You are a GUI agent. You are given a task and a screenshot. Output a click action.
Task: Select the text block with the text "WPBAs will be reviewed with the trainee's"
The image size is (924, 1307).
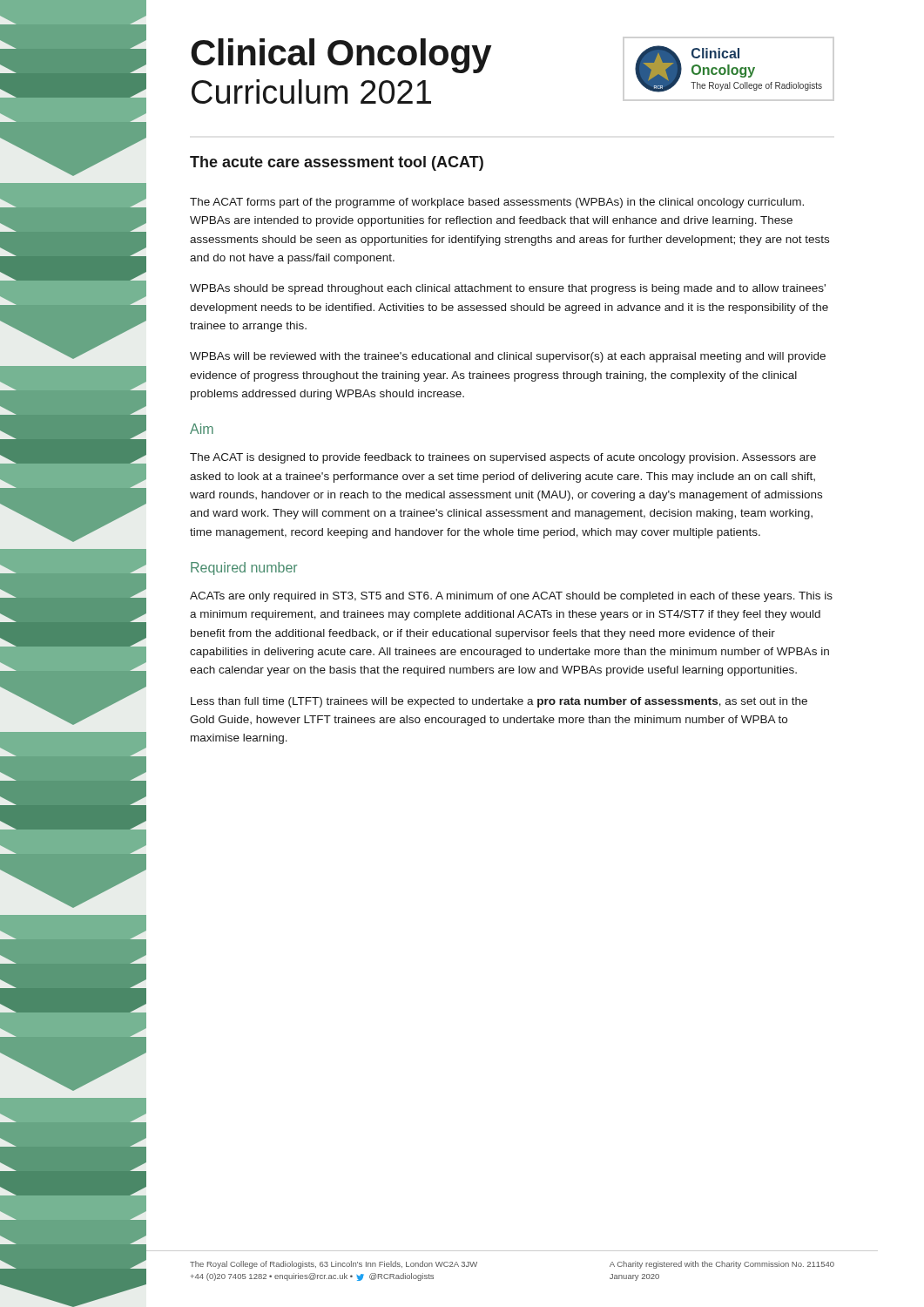(512, 375)
